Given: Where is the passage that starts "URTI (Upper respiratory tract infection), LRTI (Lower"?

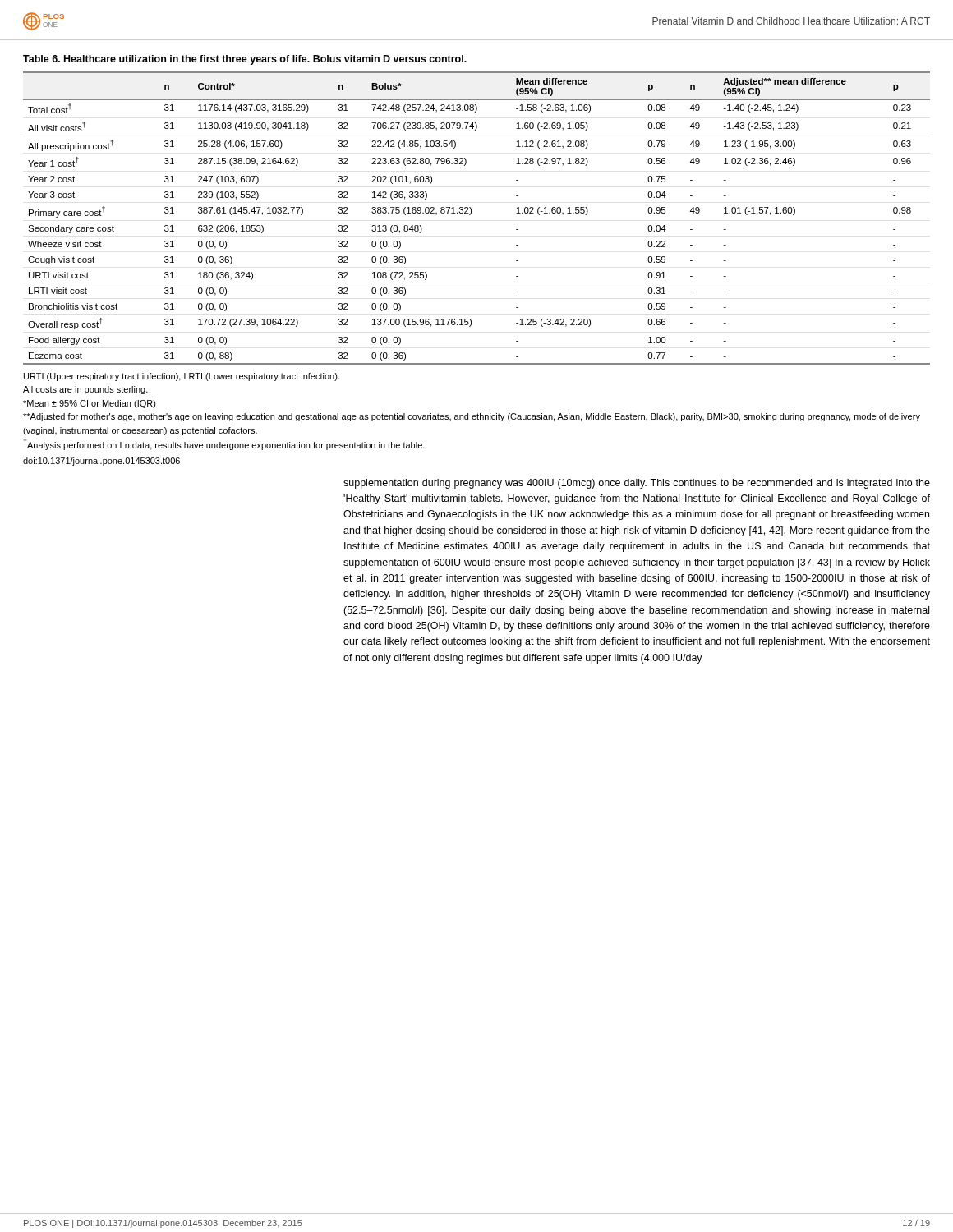Looking at the screenshot, I should click(471, 411).
